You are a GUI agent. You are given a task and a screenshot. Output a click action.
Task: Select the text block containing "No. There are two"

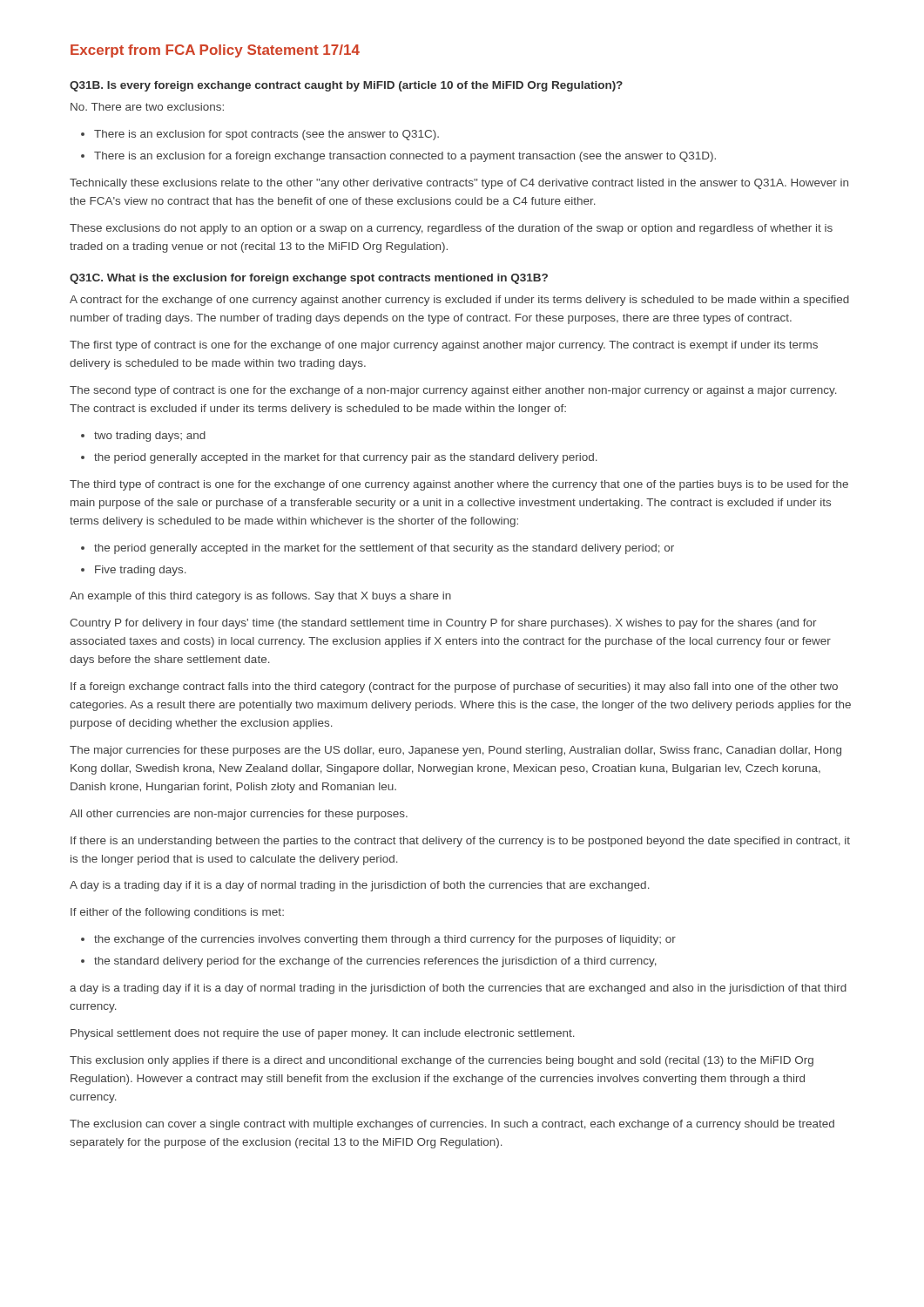[x=147, y=107]
